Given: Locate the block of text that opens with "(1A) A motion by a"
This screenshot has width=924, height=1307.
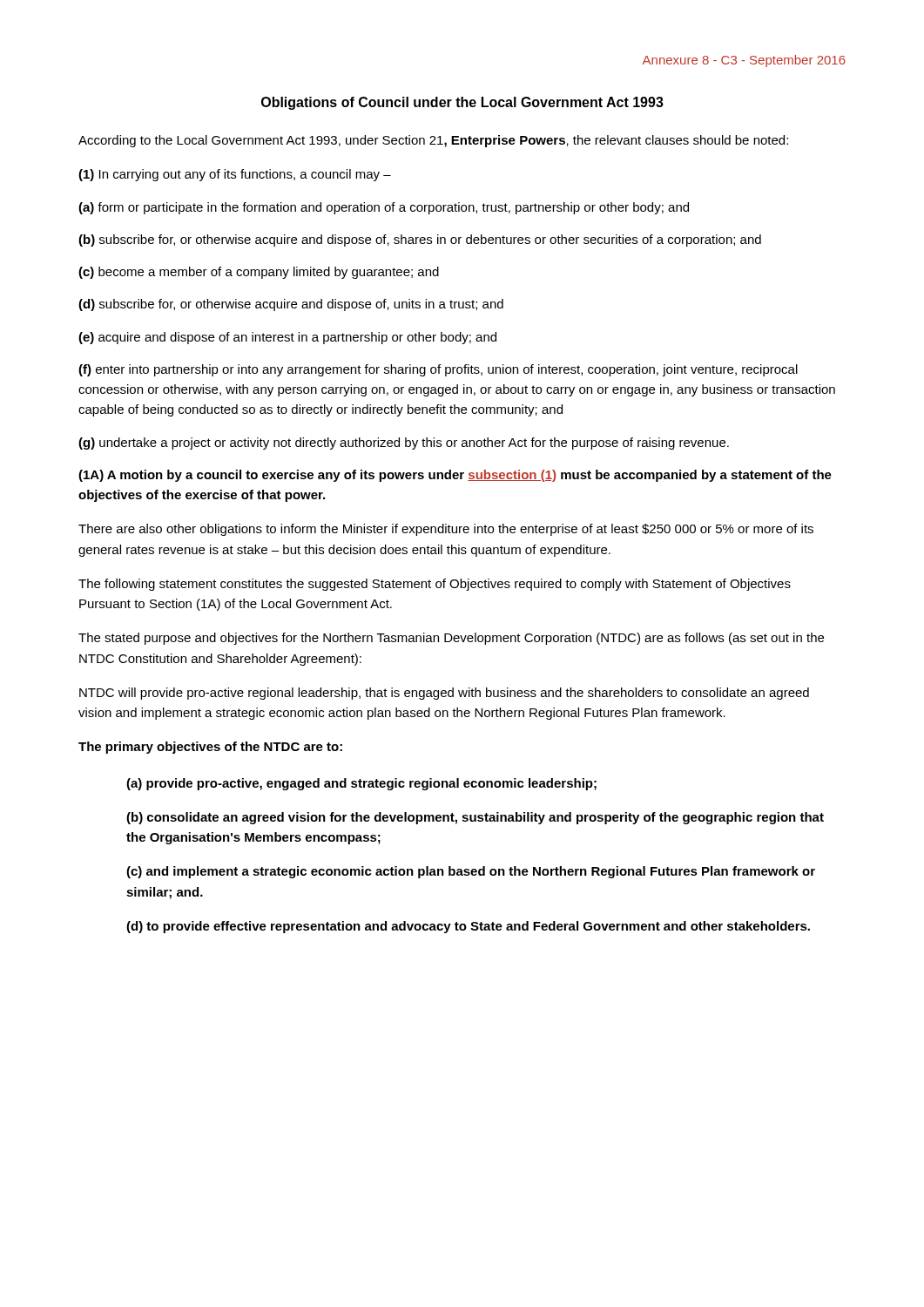Looking at the screenshot, I should pyautogui.click(x=455, y=484).
